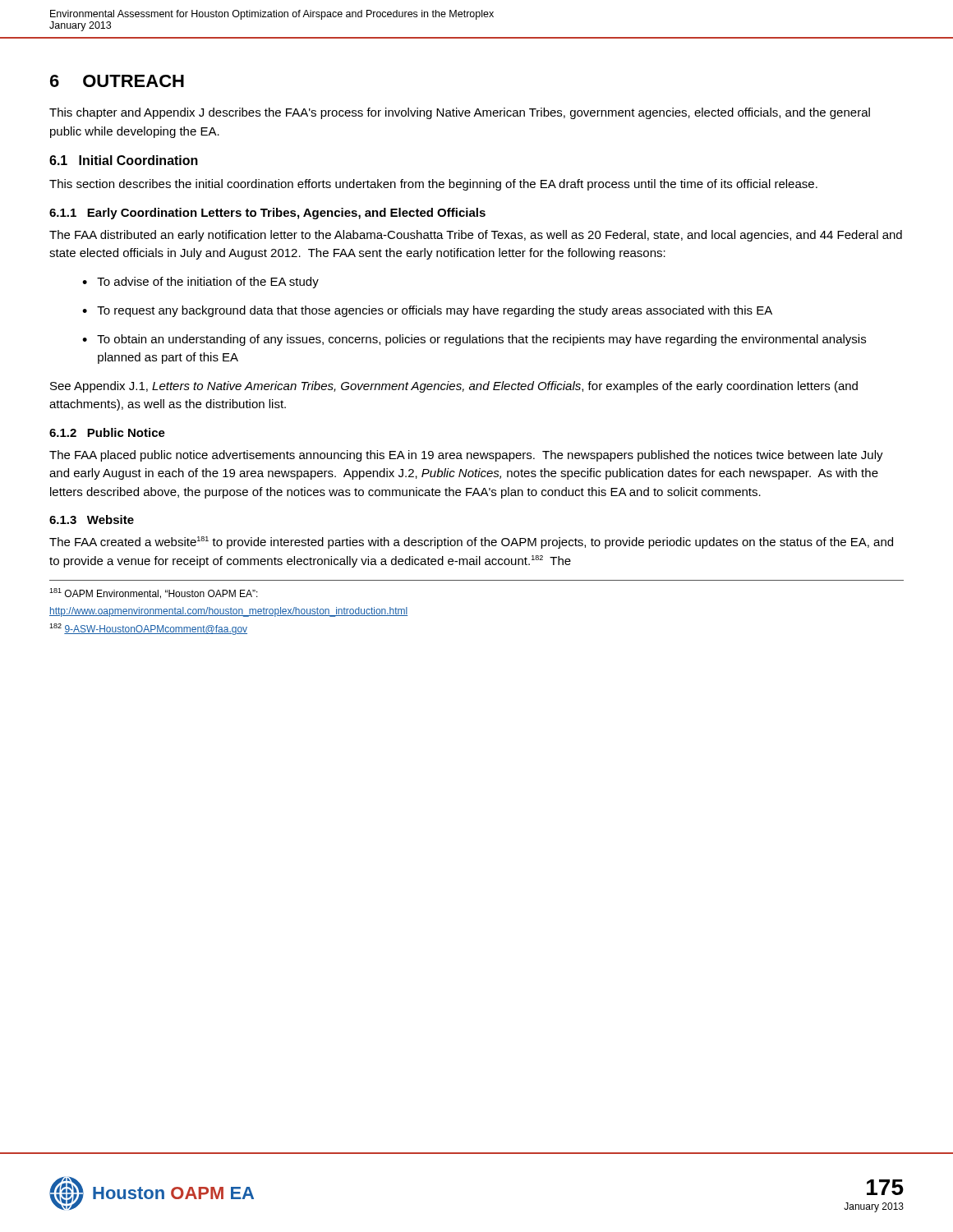Find the block starting "The FAA placed public notice advertisements announcing"

tap(476, 474)
